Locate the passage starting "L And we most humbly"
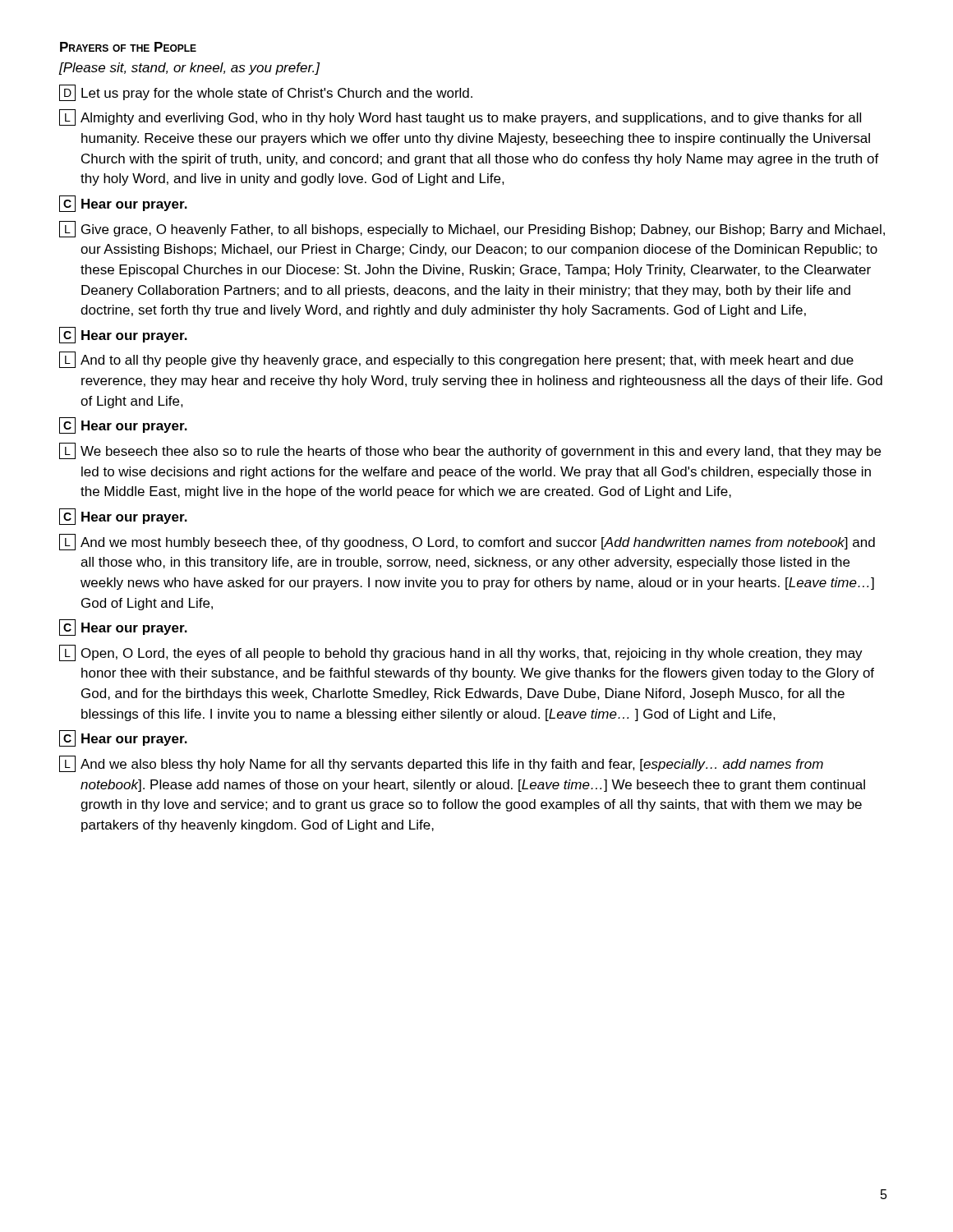 coord(473,573)
